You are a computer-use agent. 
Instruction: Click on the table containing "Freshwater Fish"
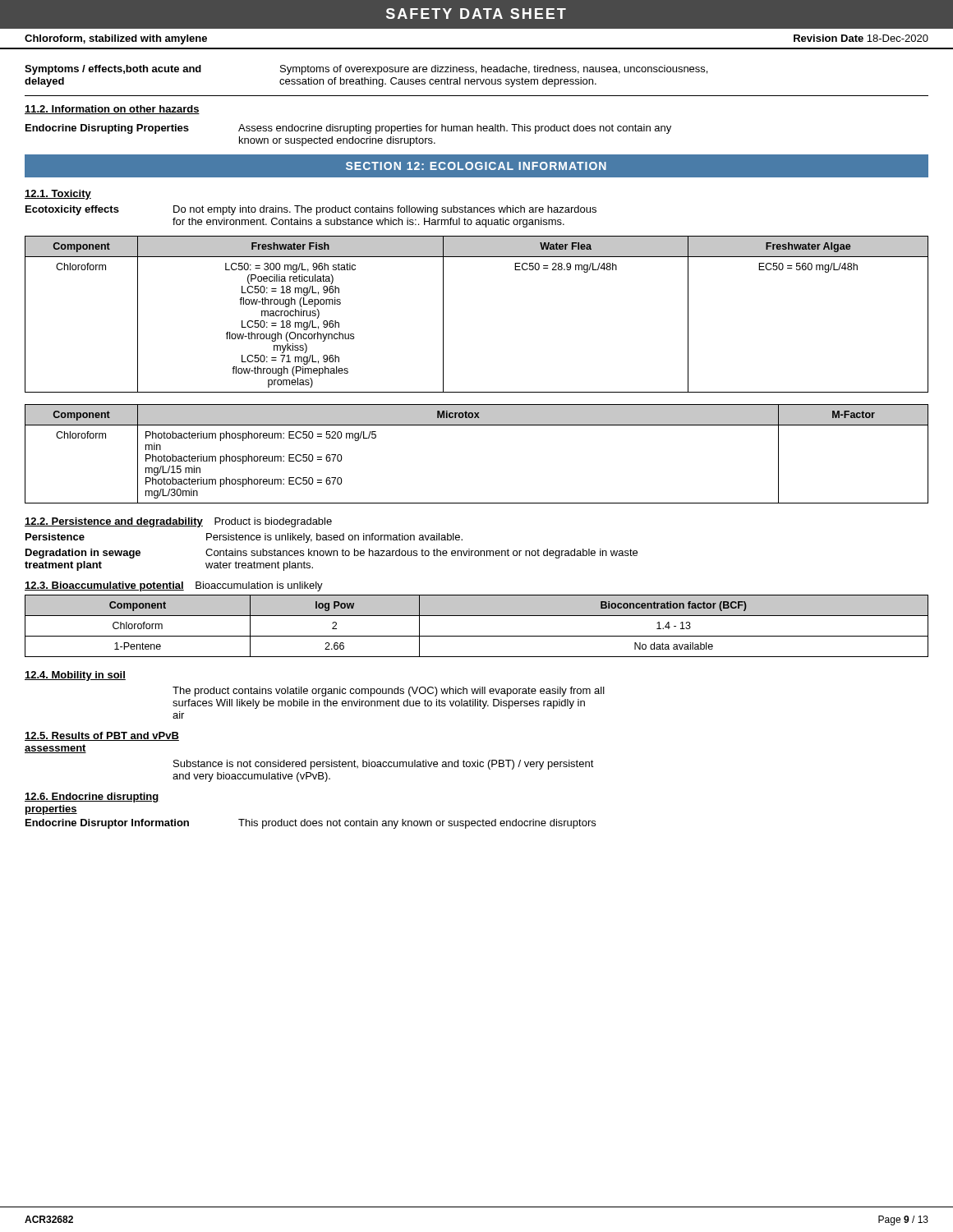point(476,314)
